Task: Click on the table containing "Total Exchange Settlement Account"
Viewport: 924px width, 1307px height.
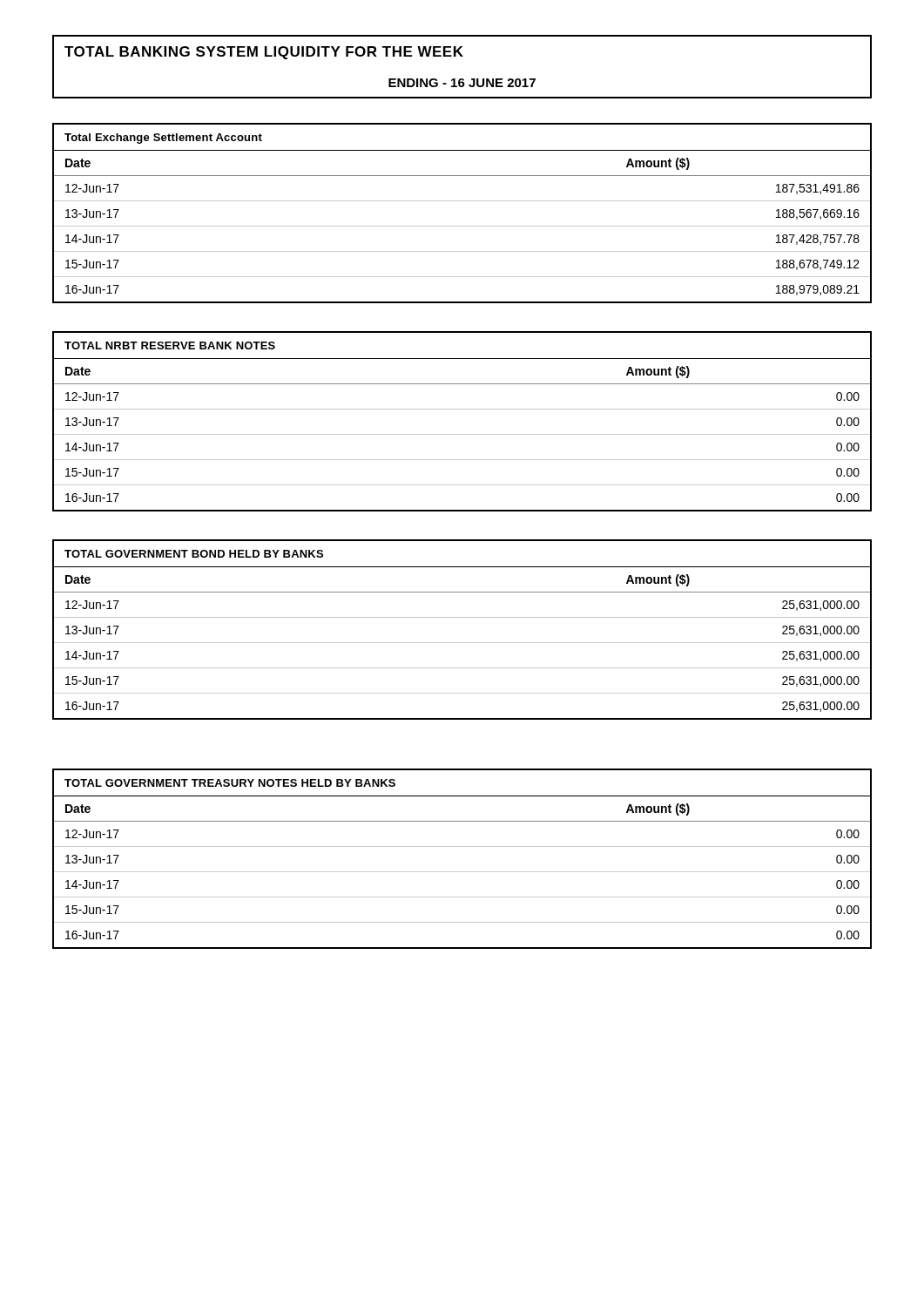Action: pos(462,213)
